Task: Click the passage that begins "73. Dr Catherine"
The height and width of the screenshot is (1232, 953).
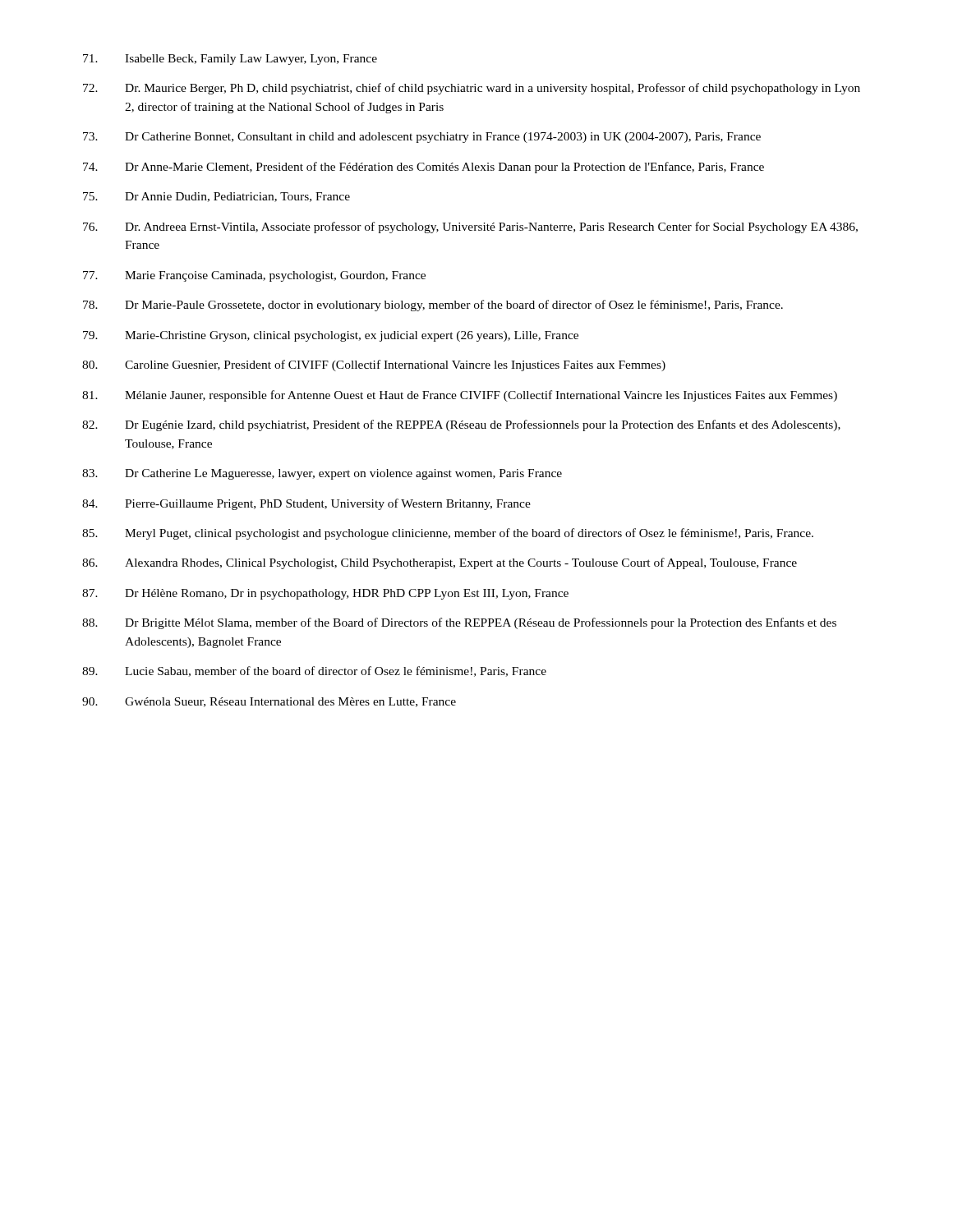Action: tap(476, 137)
